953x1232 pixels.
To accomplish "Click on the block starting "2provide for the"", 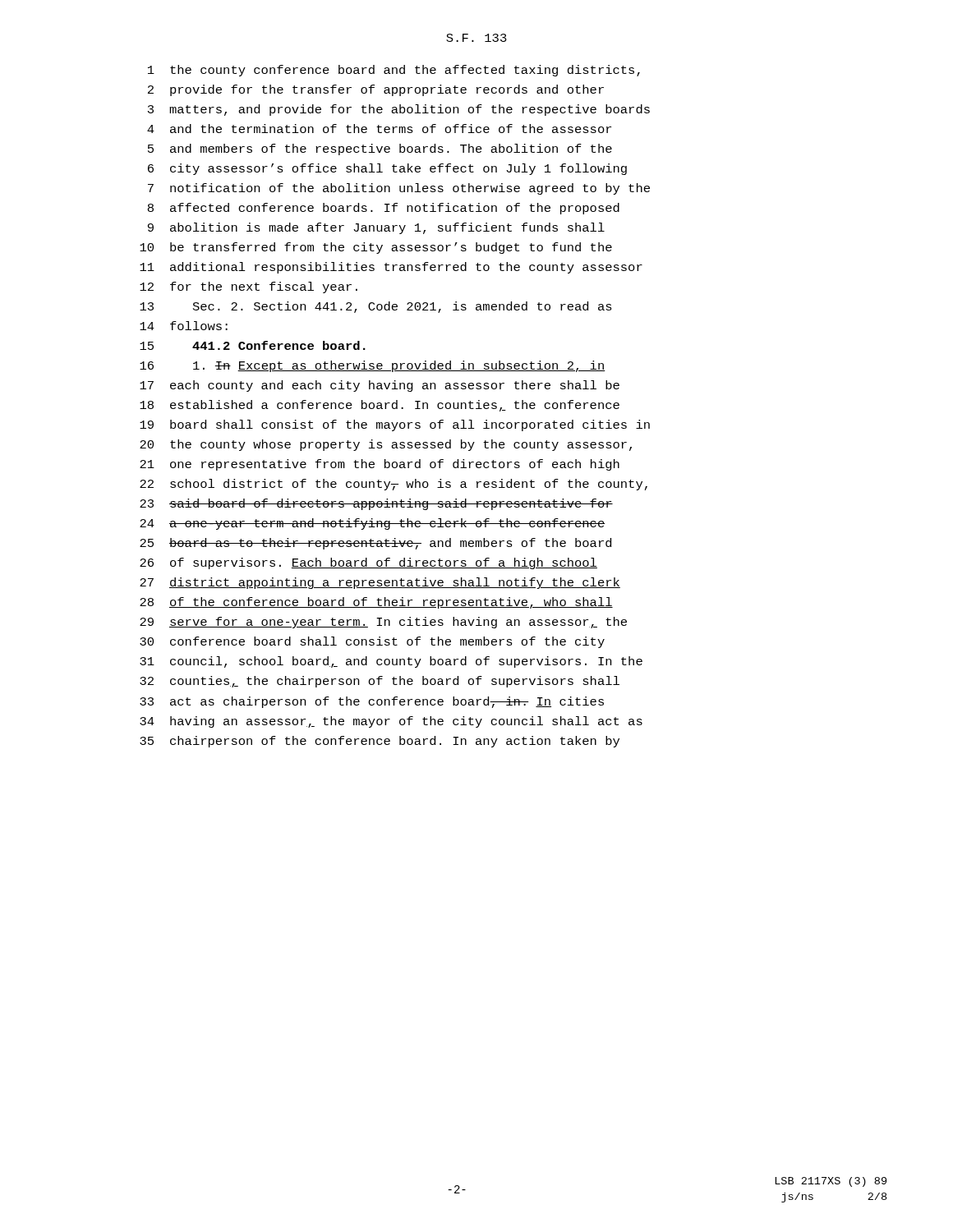I will (364, 90).
